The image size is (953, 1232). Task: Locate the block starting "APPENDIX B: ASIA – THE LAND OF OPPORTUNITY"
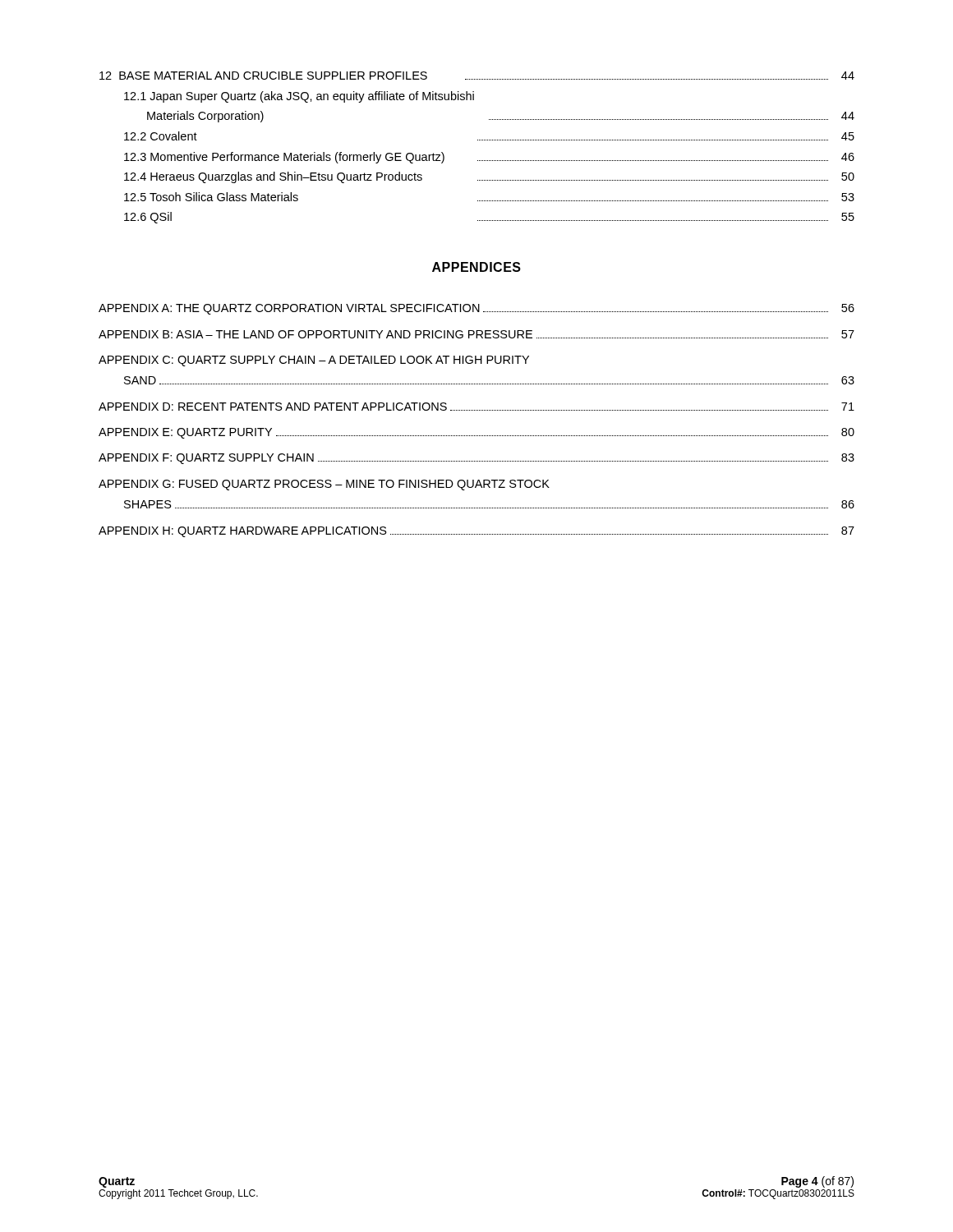(x=476, y=334)
